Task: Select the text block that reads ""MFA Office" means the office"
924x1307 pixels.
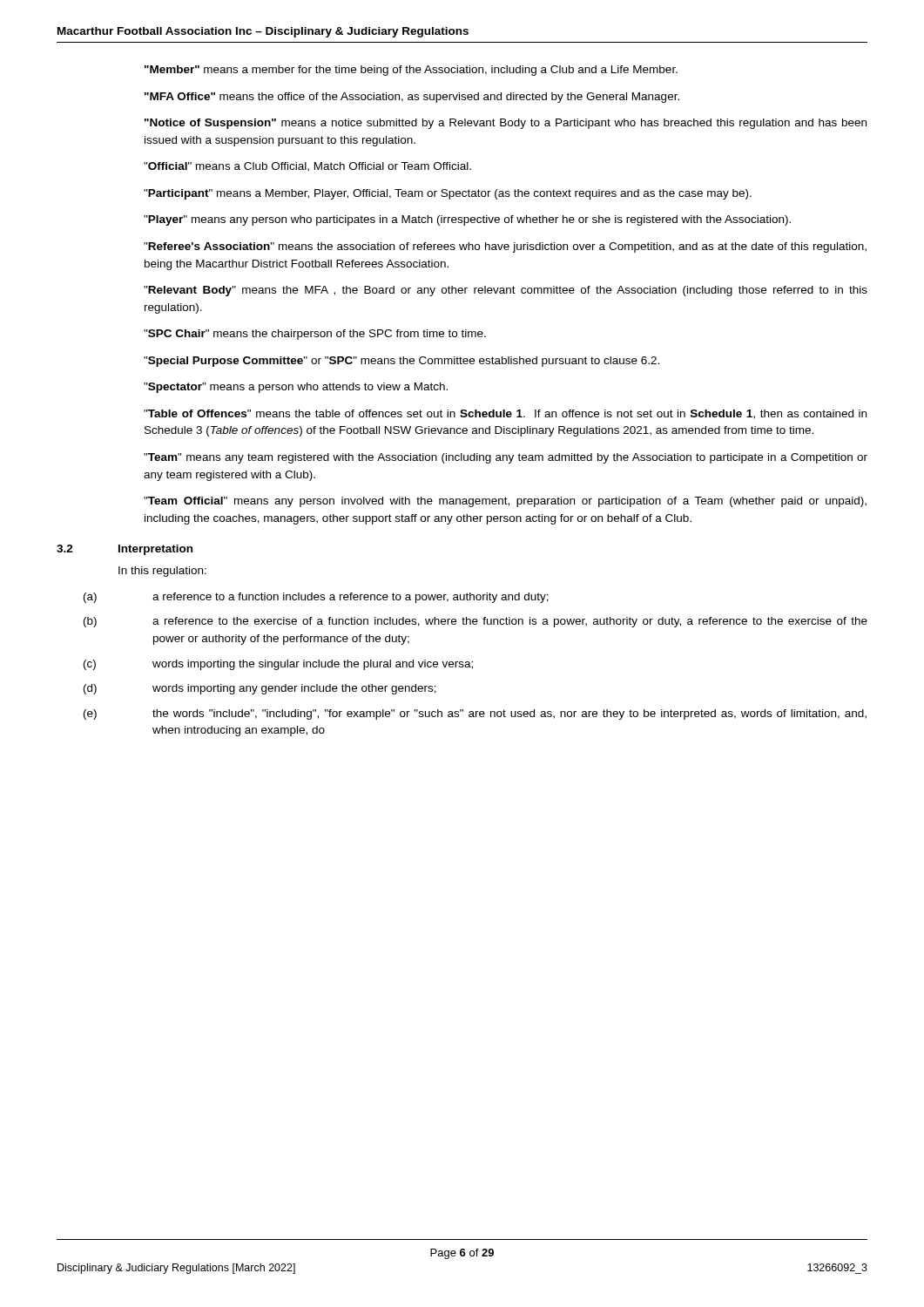Action: [x=412, y=96]
